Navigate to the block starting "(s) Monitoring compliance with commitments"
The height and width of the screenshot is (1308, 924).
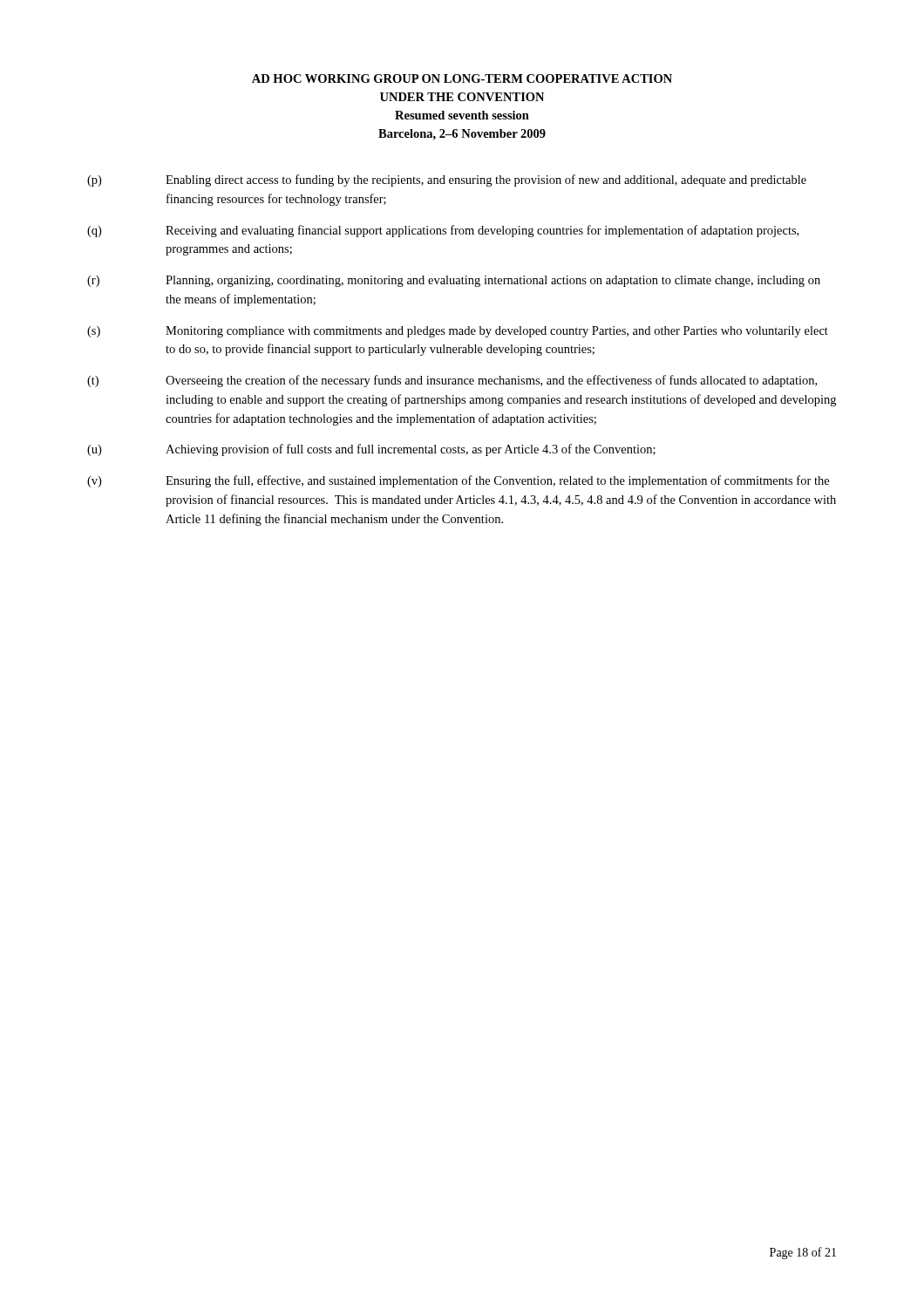[x=462, y=340]
